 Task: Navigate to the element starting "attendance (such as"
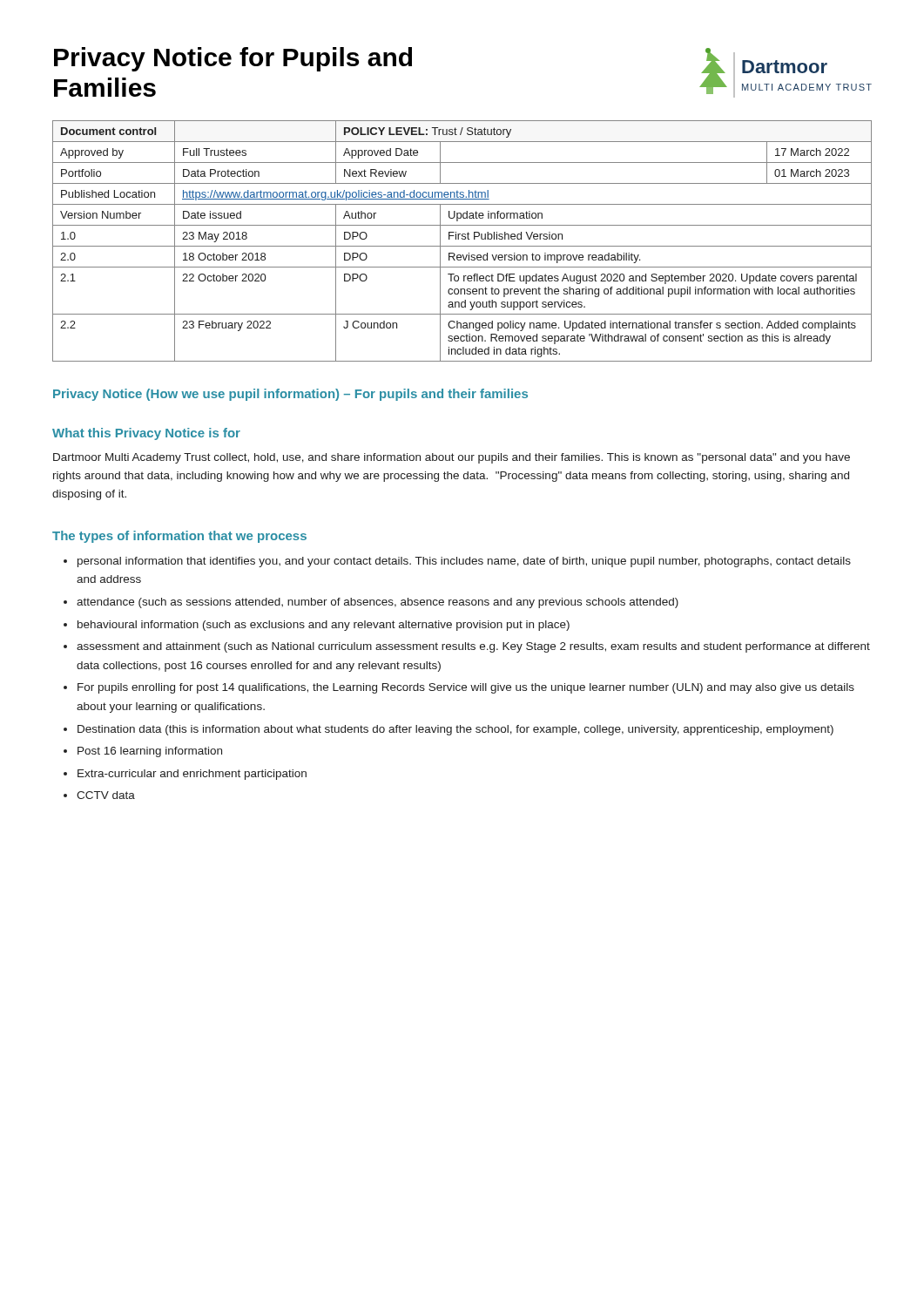click(x=378, y=602)
